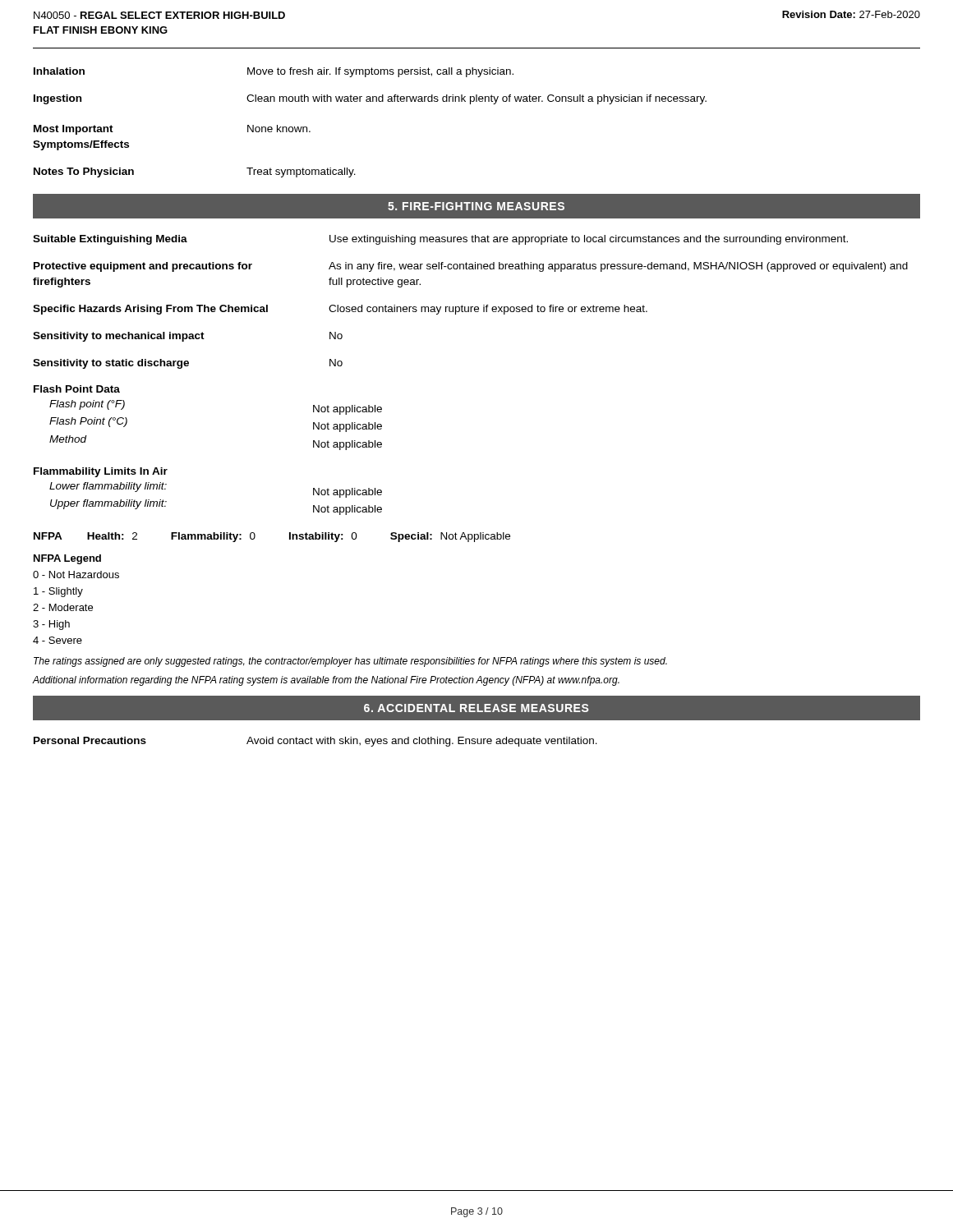Click on the block starting "Ingestion Clean mouth with water and"
The height and width of the screenshot is (1232, 953).
(476, 99)
